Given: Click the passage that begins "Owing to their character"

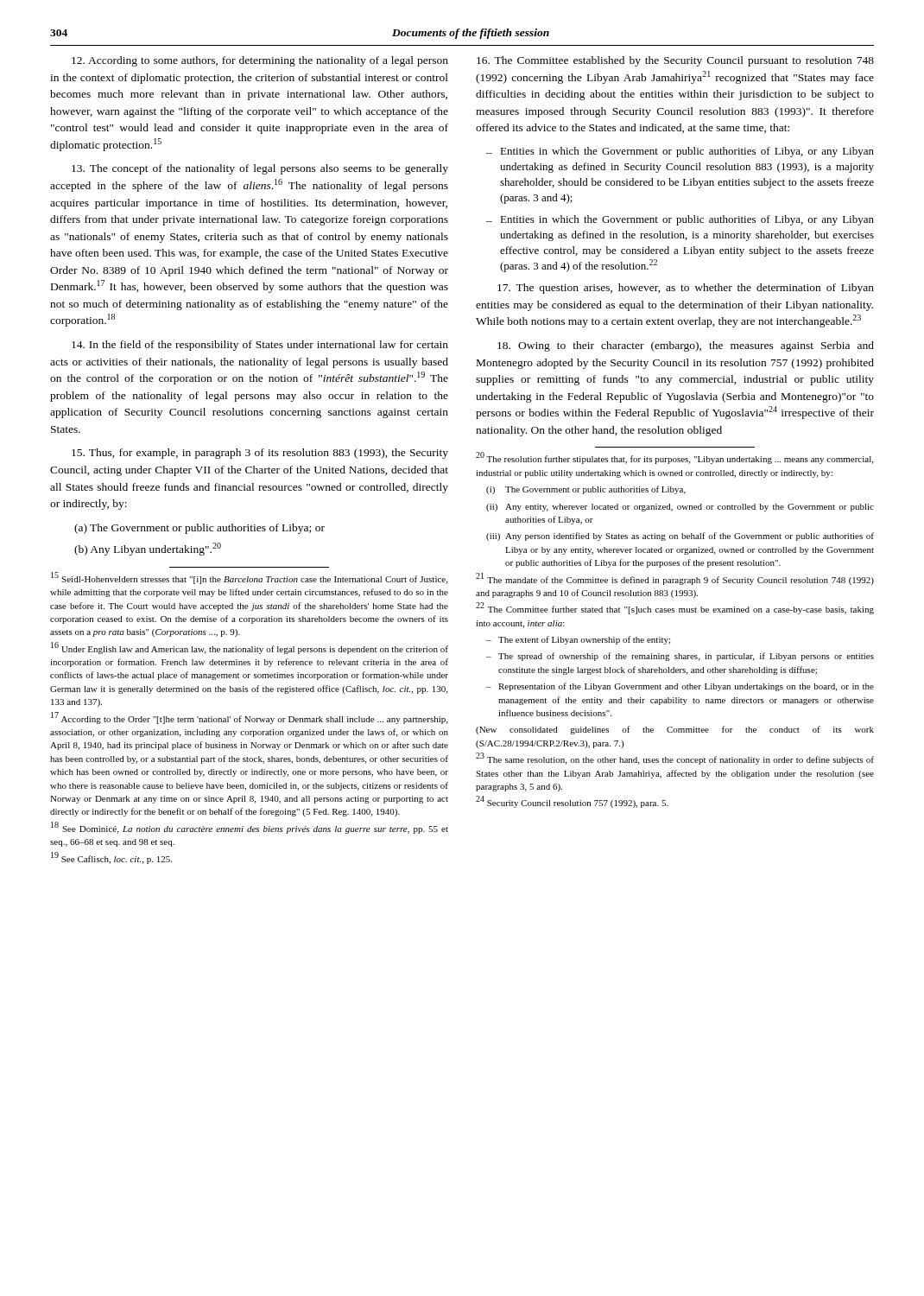Looking at the screenshot, I should pos(675,388).
